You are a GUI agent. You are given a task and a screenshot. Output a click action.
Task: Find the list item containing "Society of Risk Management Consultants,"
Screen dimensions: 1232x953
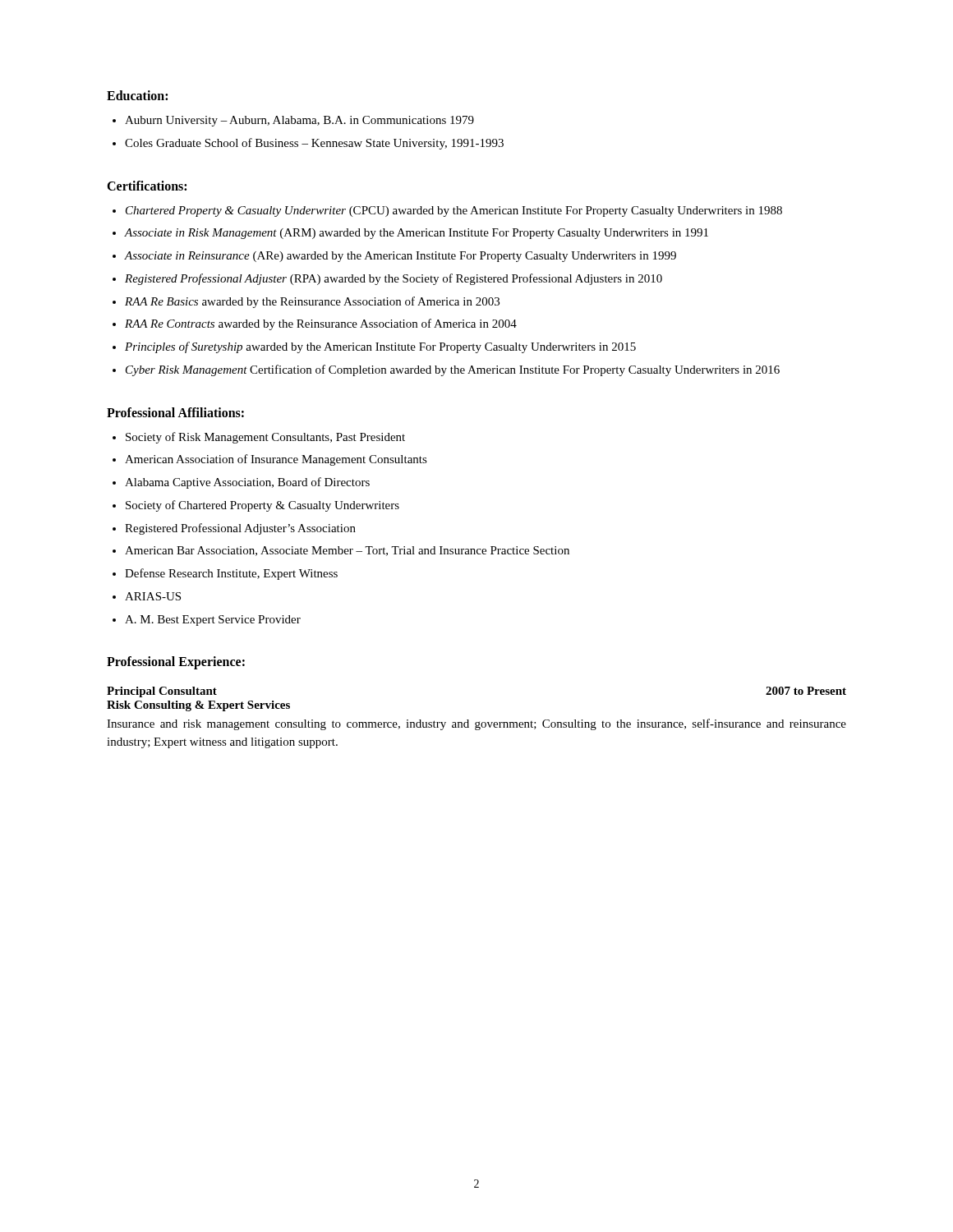pyautogui.click(x=265, y=437)
